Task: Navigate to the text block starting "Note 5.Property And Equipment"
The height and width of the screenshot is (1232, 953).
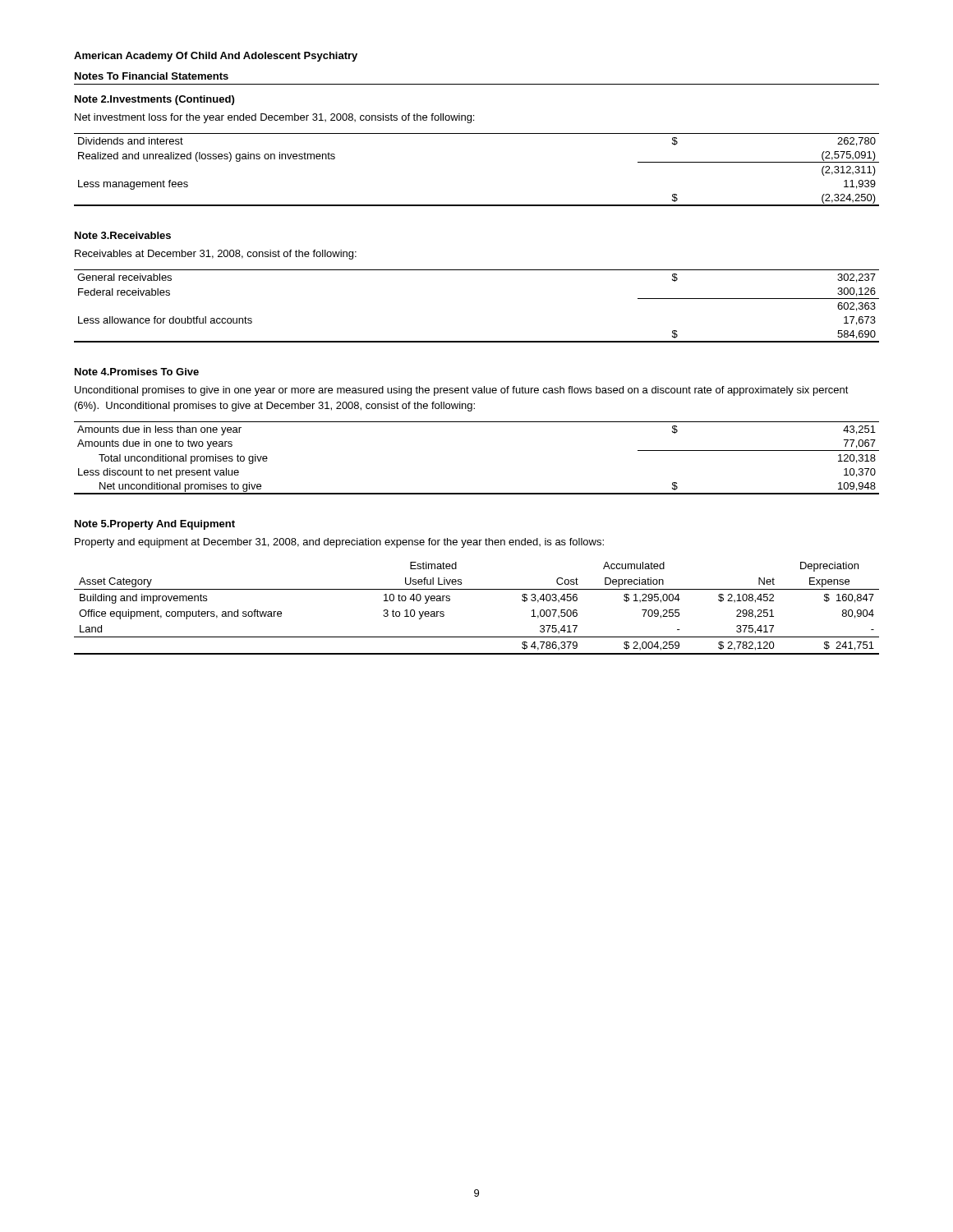Action: coord(154,523)
